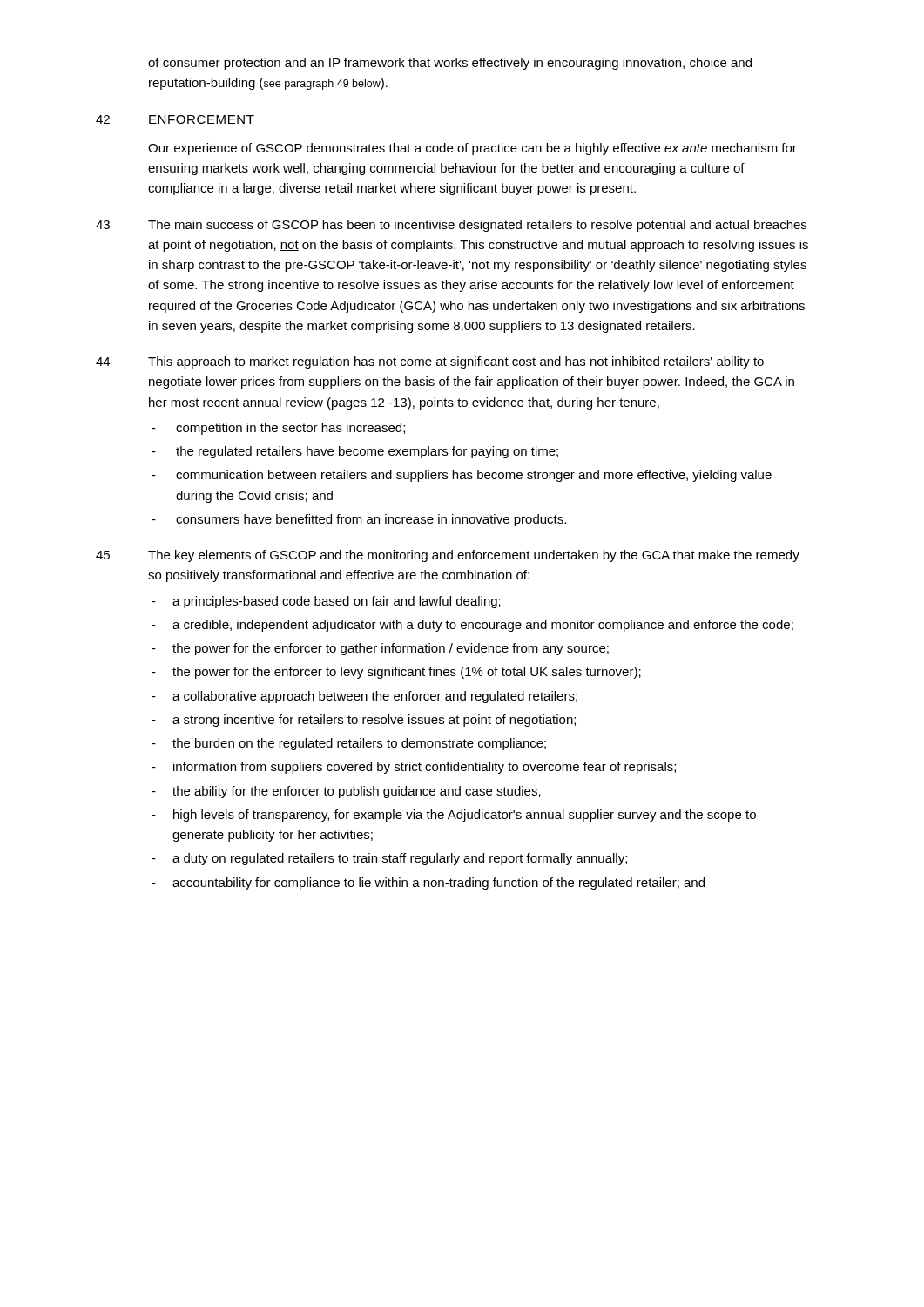Where does it say "- competition in the sector has increased;"?
The width and height of the screenshot is (924, 1307).
(x=278, y=429)
